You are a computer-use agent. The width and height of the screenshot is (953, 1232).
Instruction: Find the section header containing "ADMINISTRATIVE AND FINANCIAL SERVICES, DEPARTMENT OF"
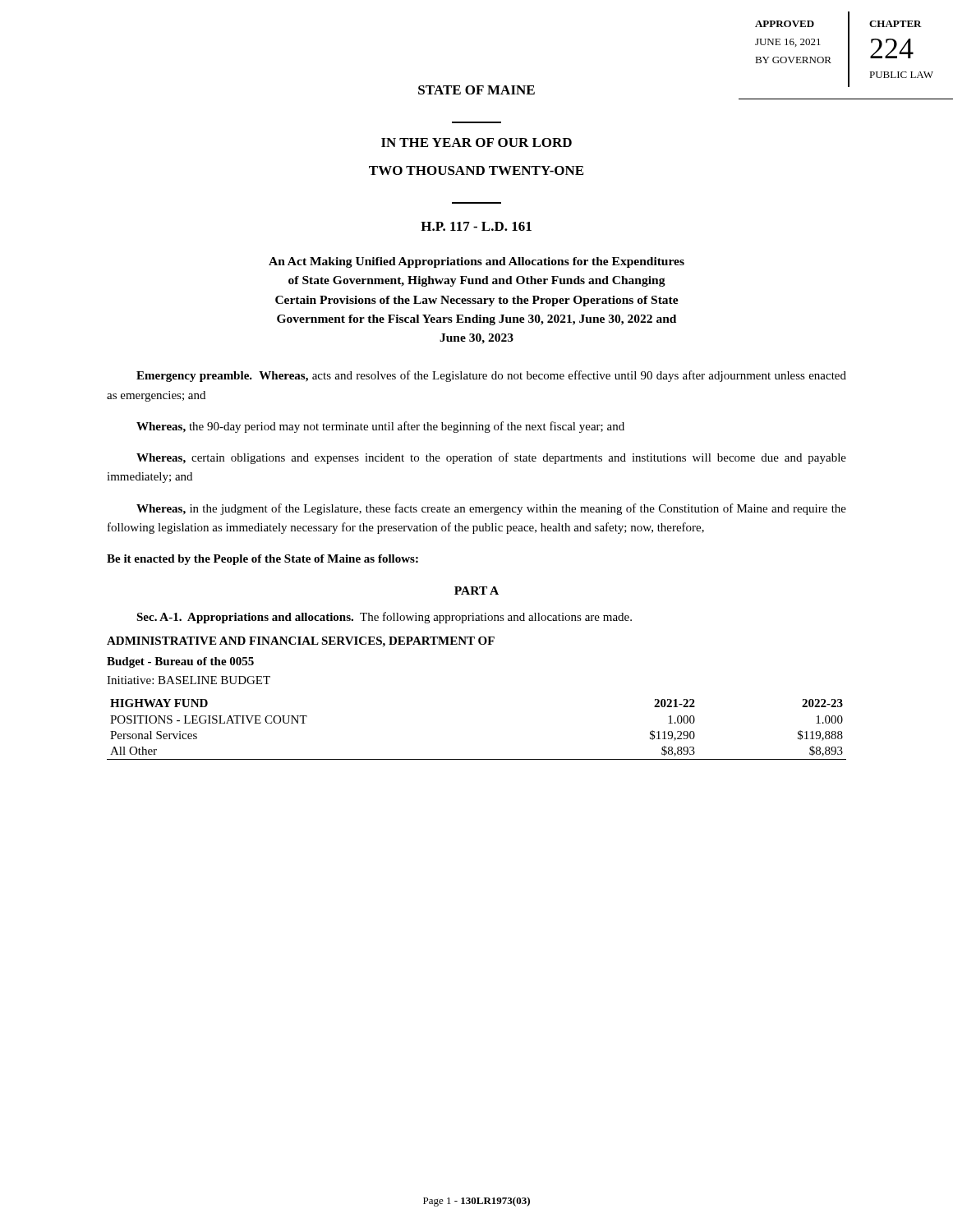[x=301, y=641]
